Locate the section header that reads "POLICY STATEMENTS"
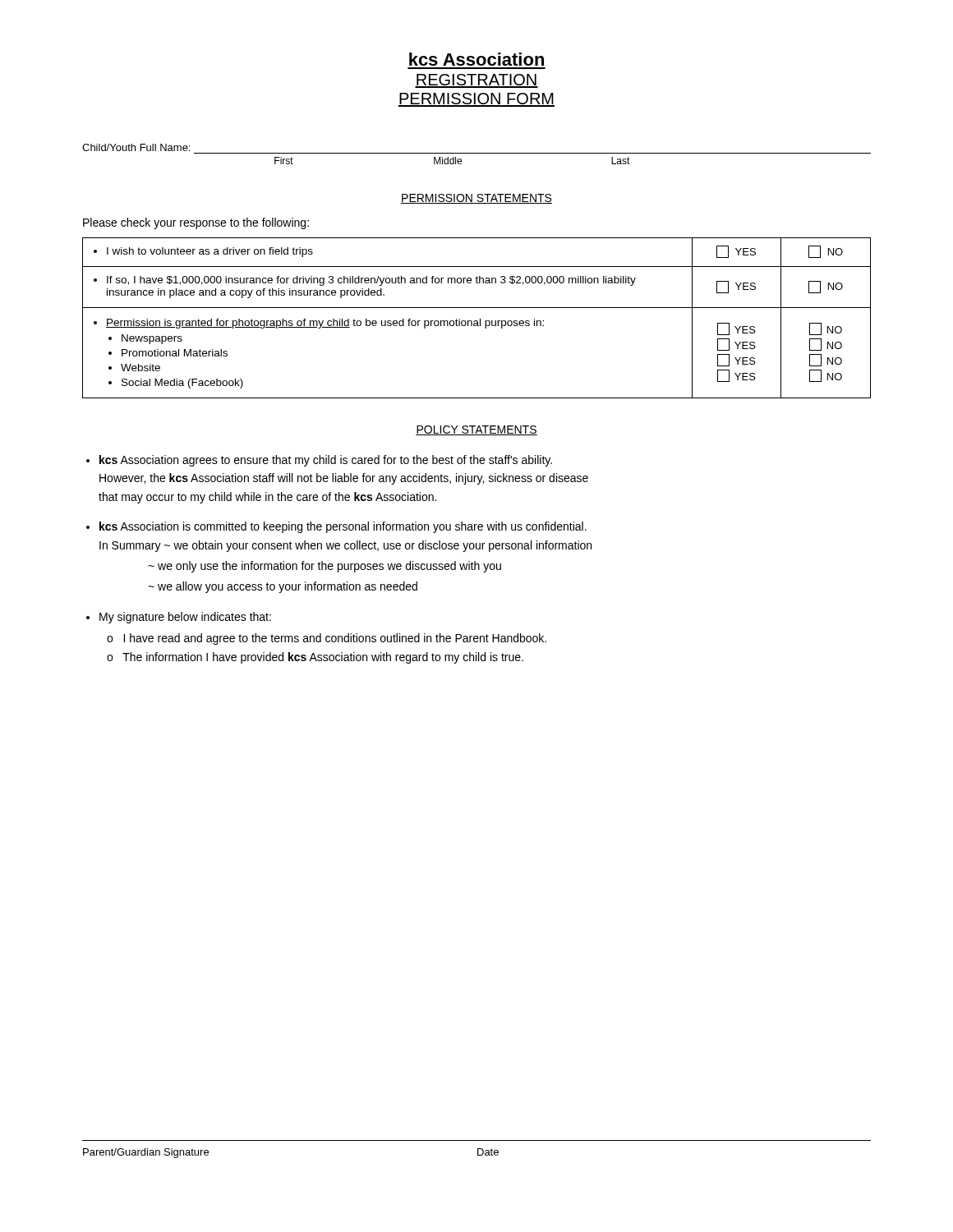This screenshot has height=1232, width=953. coord(476,430)
